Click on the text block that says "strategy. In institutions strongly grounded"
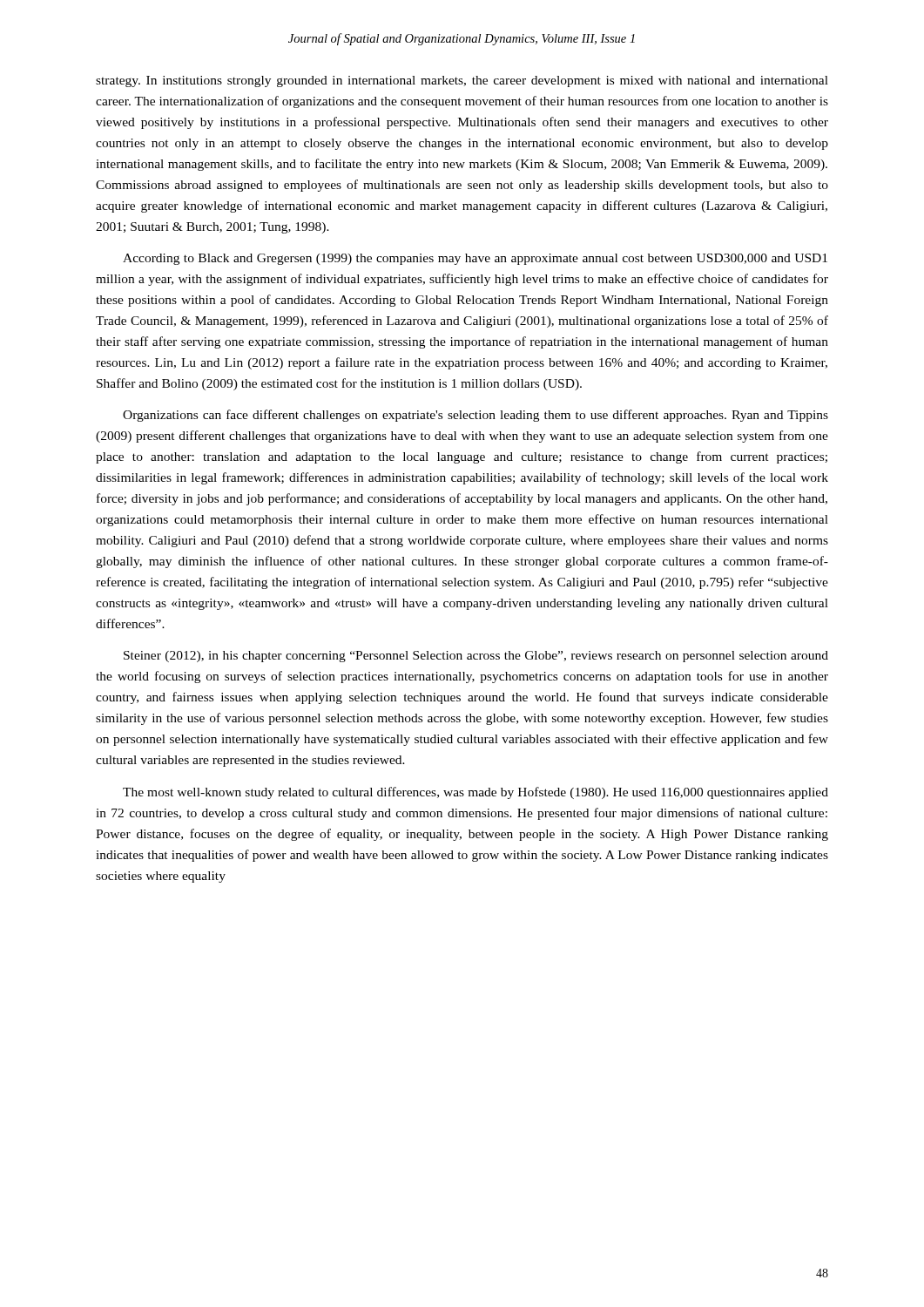The width and height of the screenshot is (924, 1307). [462, 153]
